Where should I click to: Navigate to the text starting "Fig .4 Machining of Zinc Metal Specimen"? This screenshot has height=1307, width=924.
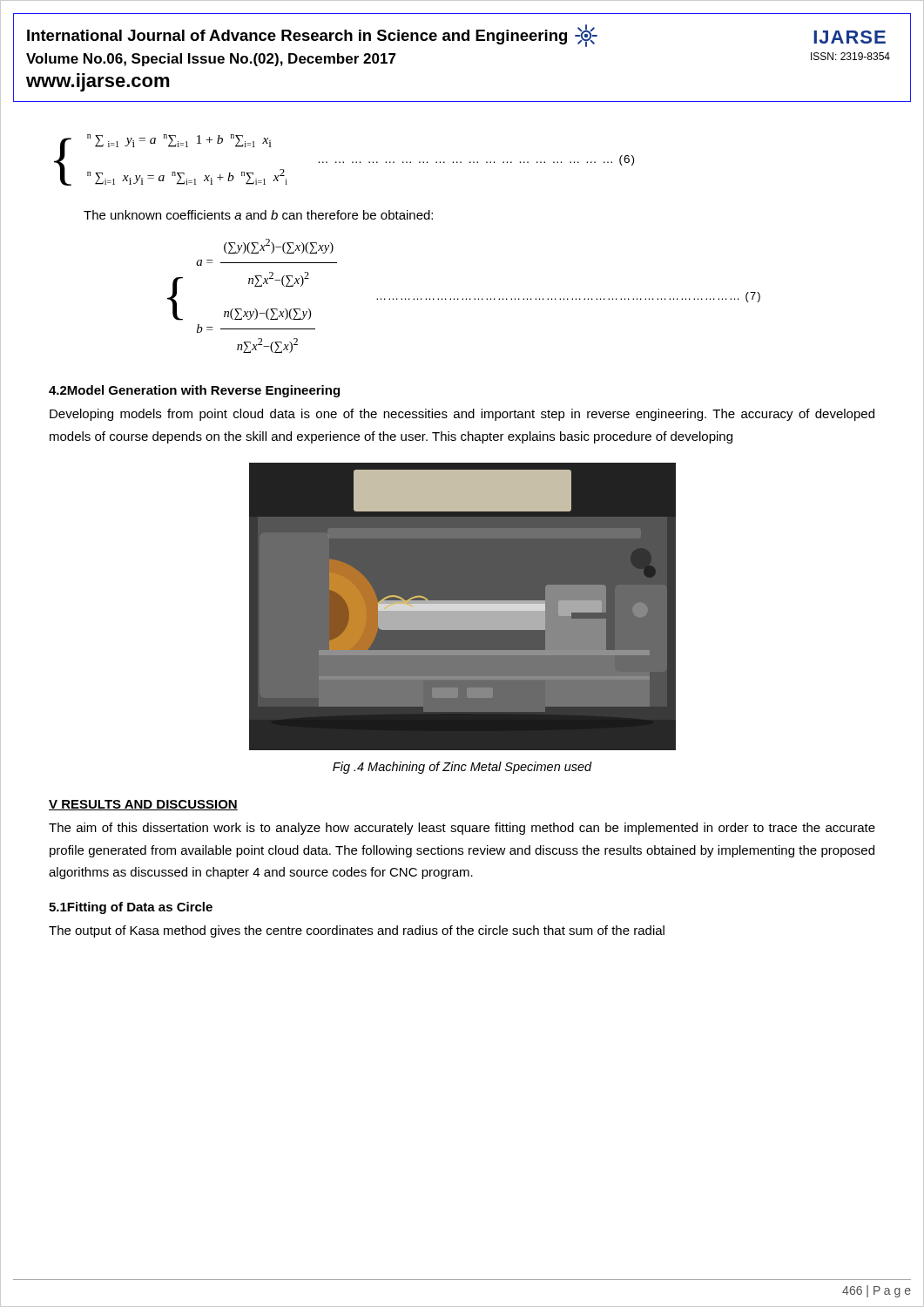tap(462, 767)
